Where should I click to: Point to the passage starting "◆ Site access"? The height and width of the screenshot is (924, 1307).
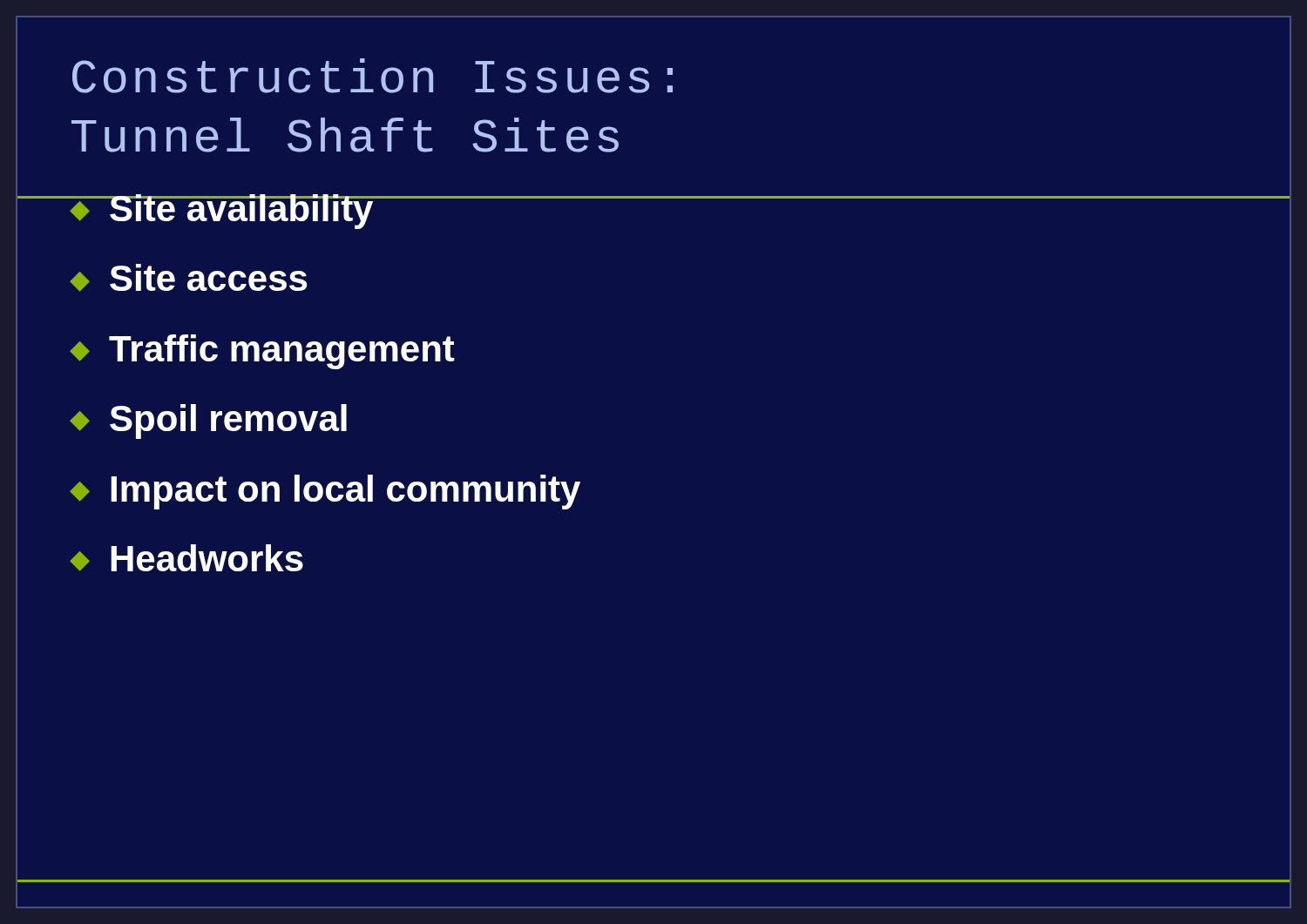[x=189, y=279]
